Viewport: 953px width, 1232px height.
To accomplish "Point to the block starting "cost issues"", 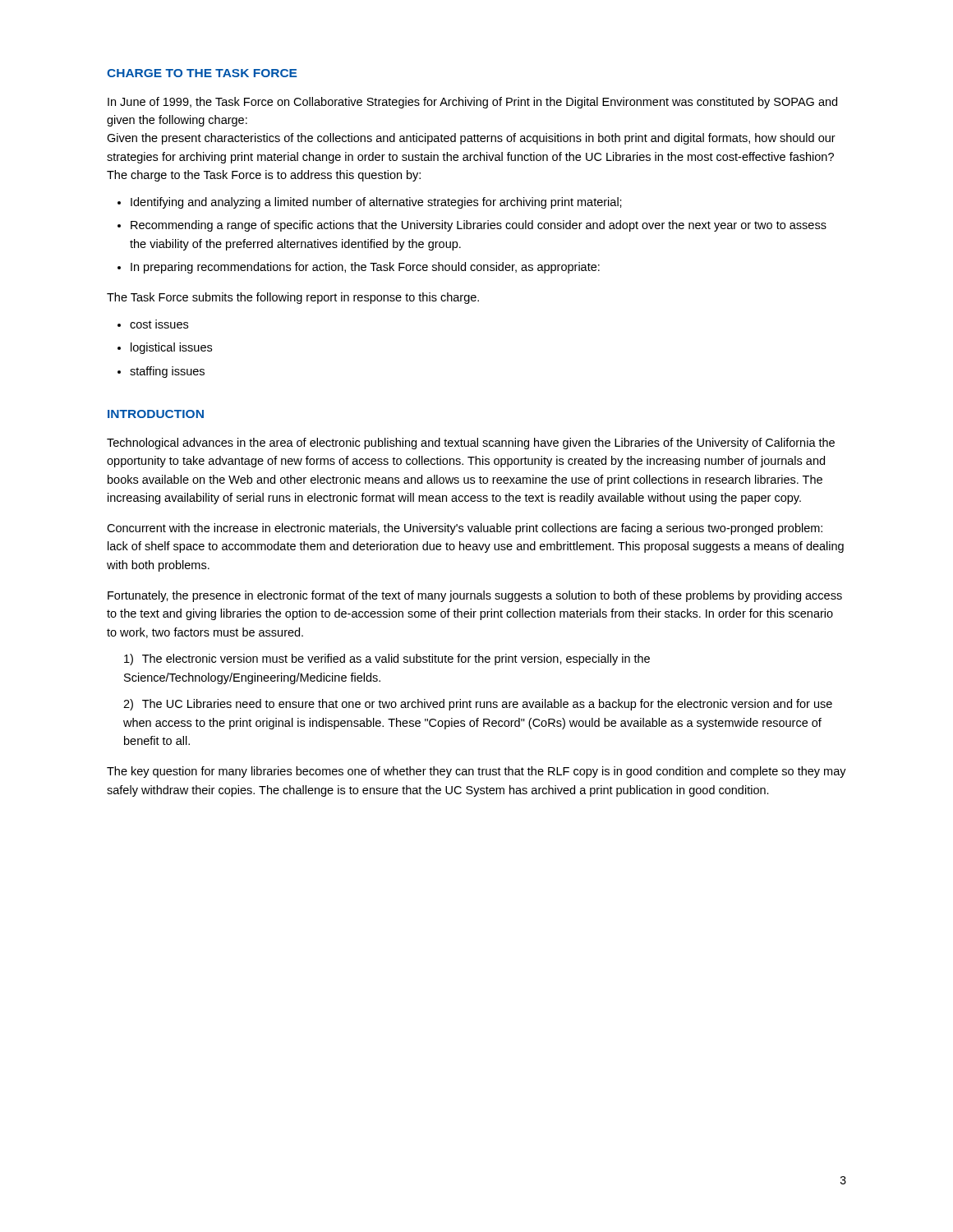I will point(159,324).
